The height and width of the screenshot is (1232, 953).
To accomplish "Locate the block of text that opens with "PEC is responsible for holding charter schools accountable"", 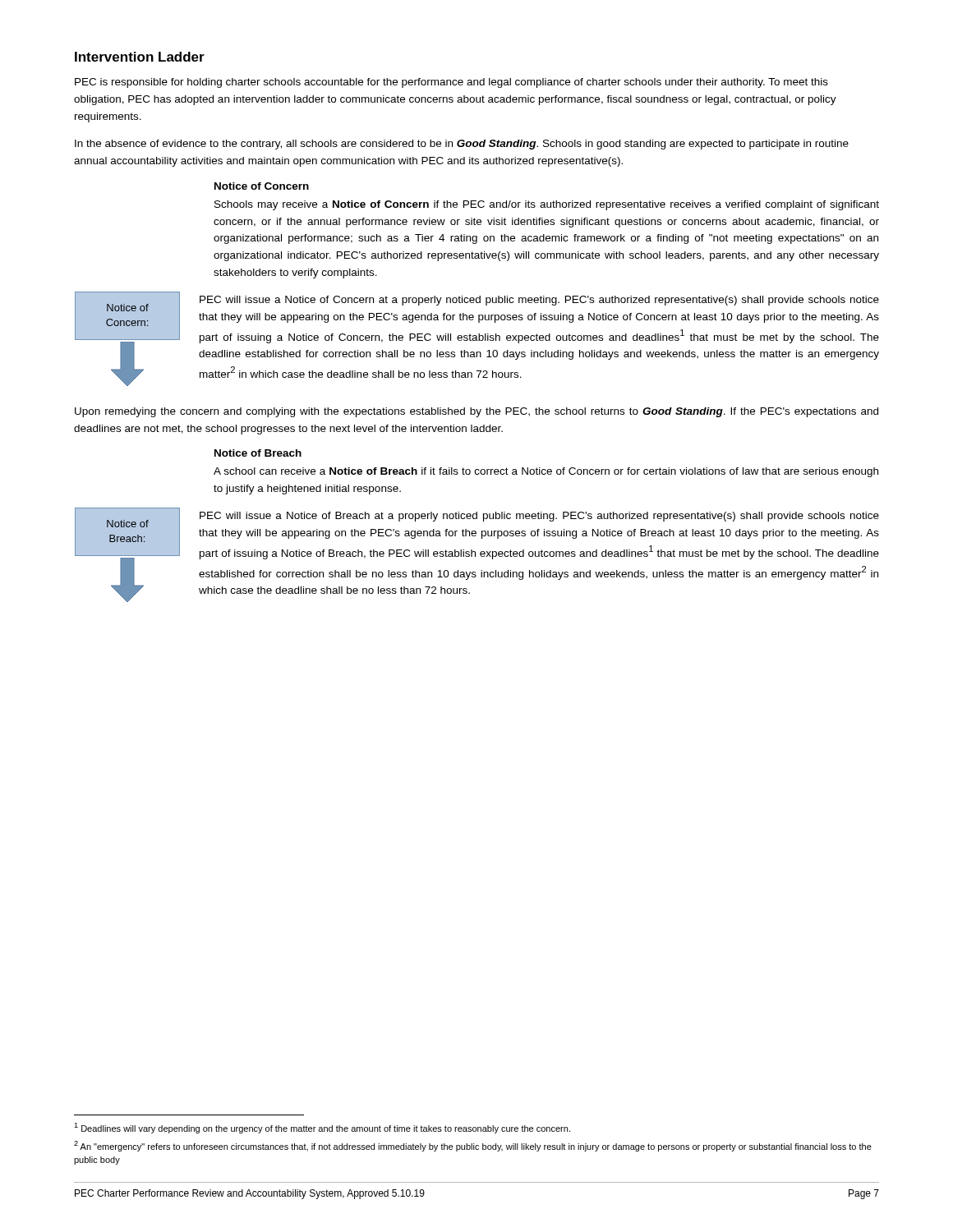I will (455, 99).
